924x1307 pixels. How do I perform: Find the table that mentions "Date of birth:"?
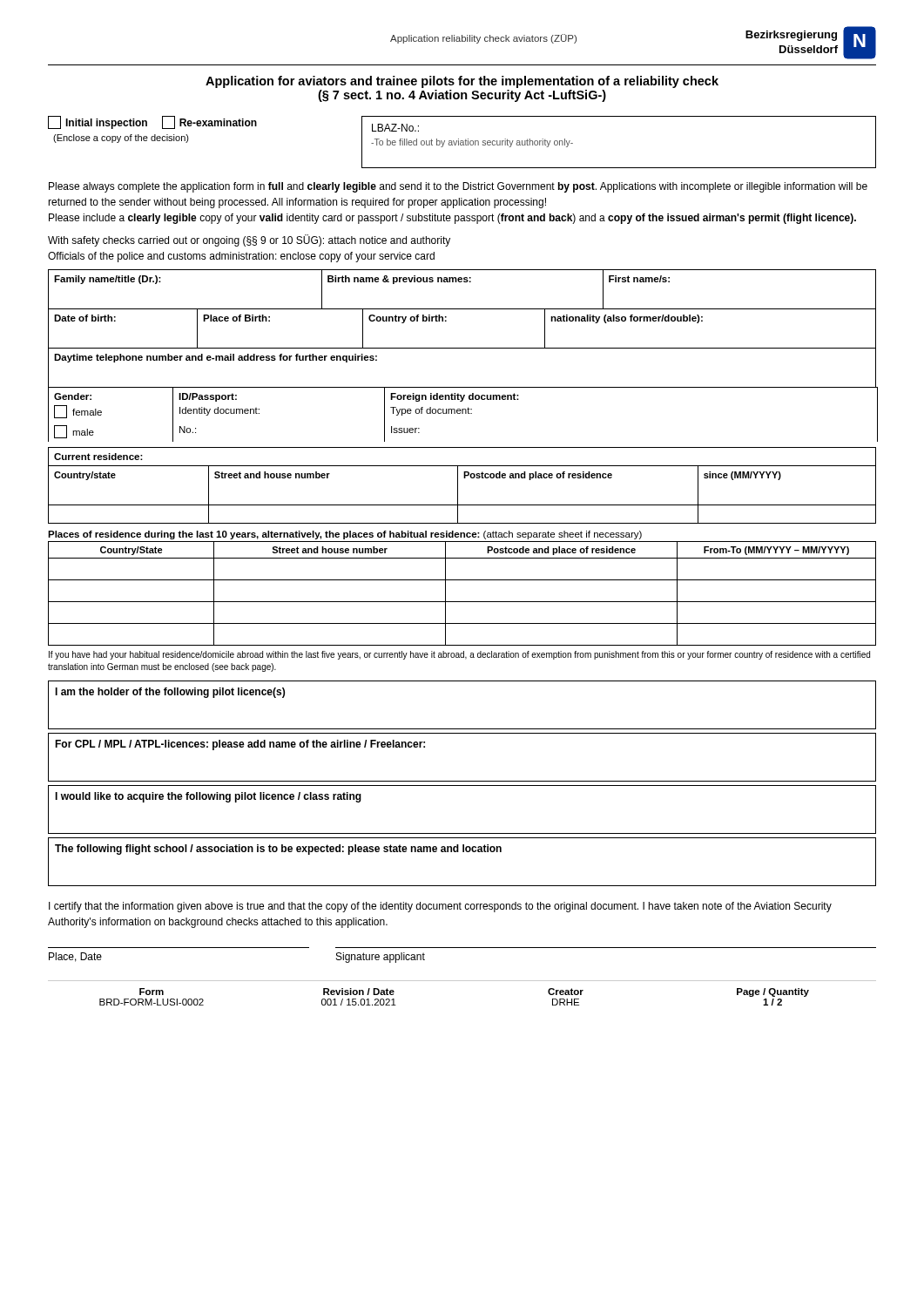coord(462,329)
